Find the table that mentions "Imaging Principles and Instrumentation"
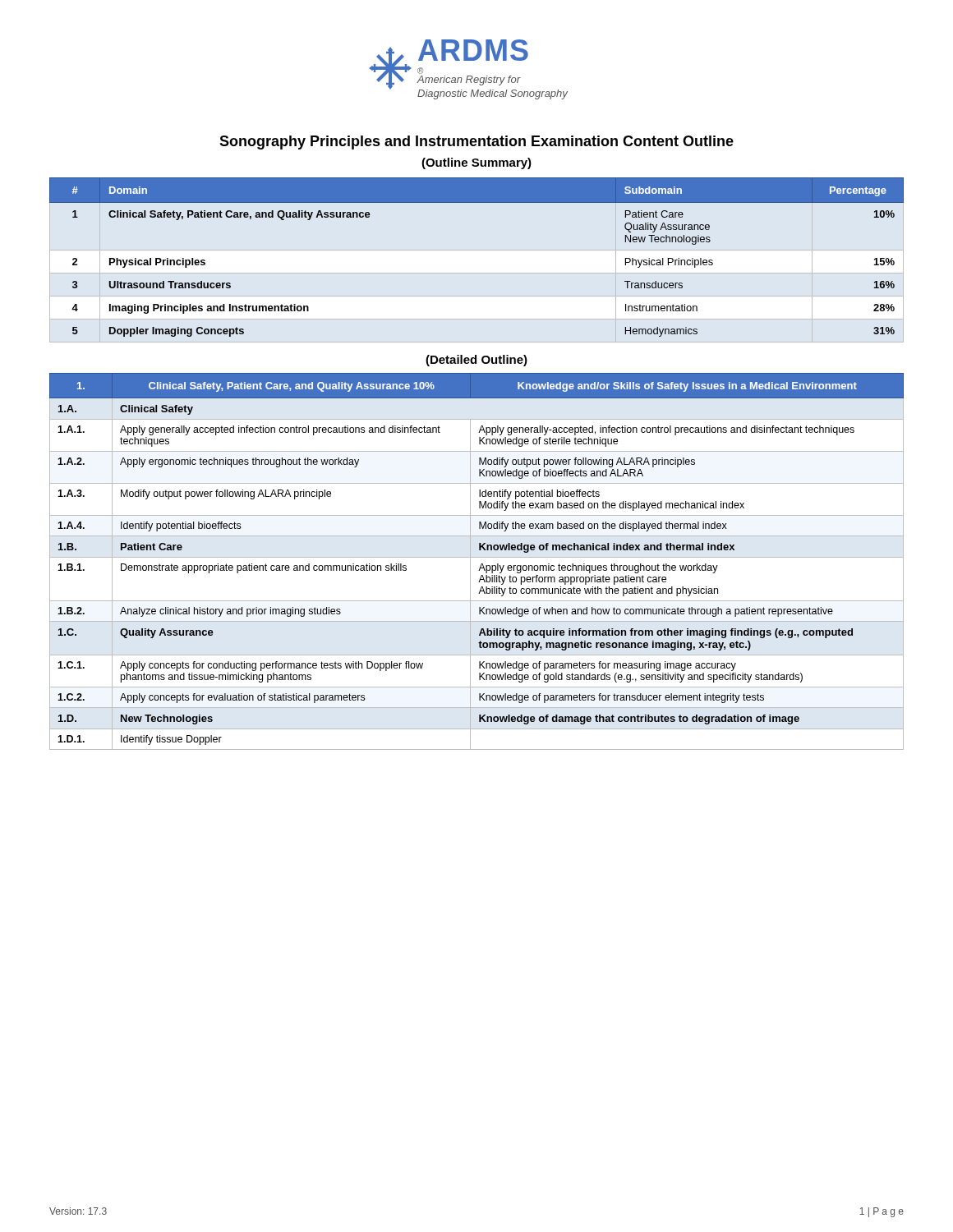953x1232 pixels. [476, 260]
